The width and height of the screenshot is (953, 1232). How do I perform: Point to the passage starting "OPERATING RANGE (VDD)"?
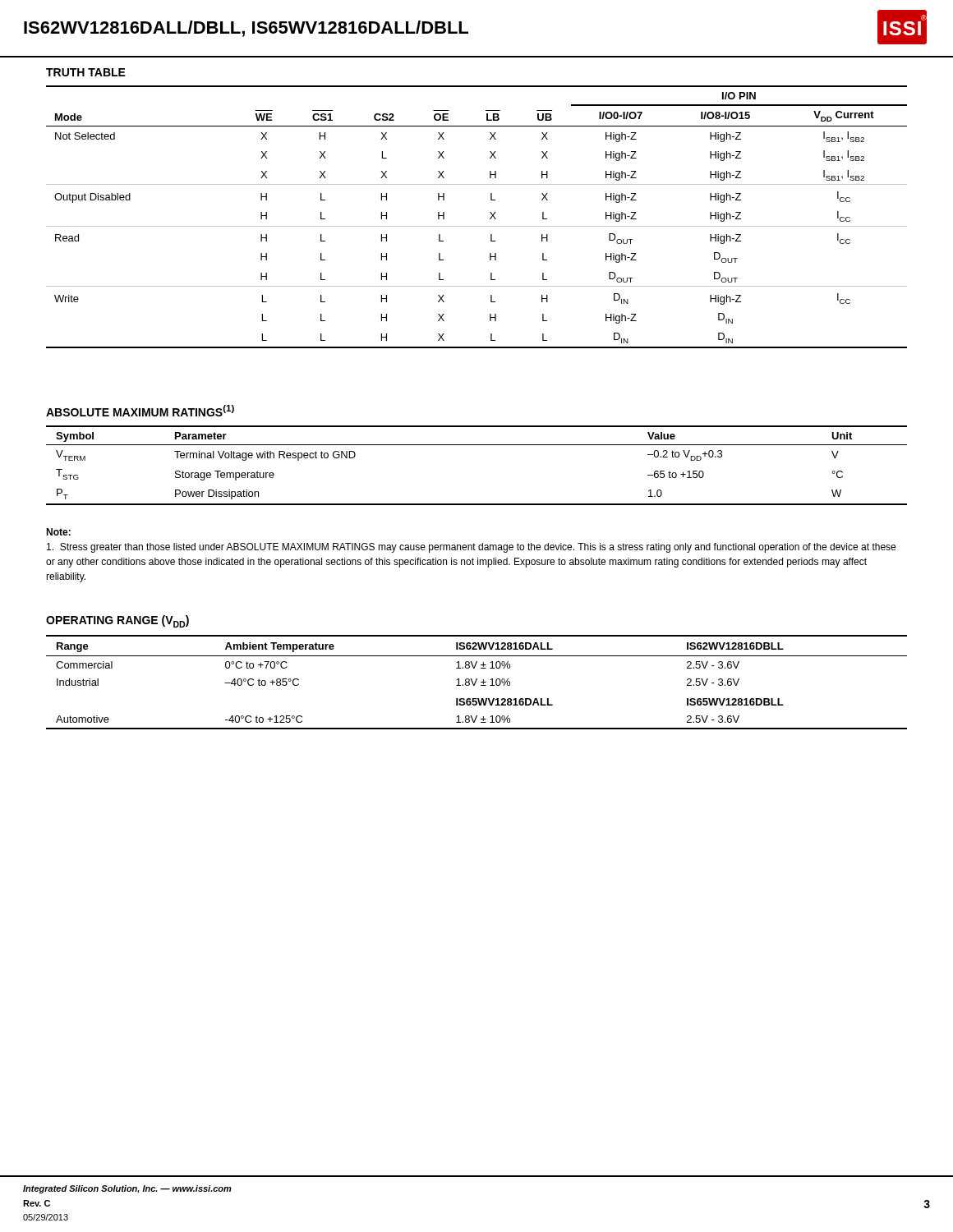(118, 621)
